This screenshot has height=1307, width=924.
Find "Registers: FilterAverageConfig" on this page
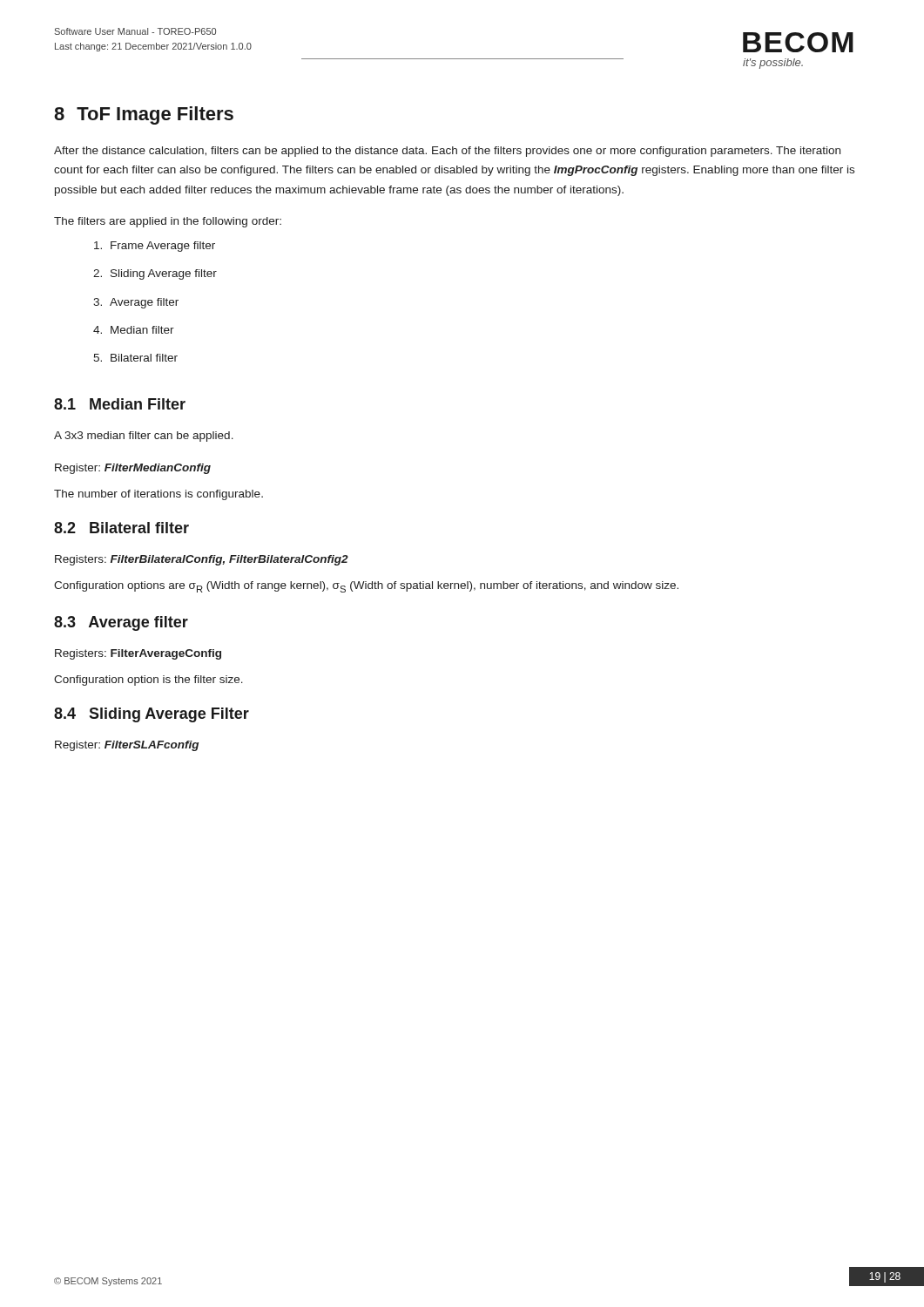138,654
